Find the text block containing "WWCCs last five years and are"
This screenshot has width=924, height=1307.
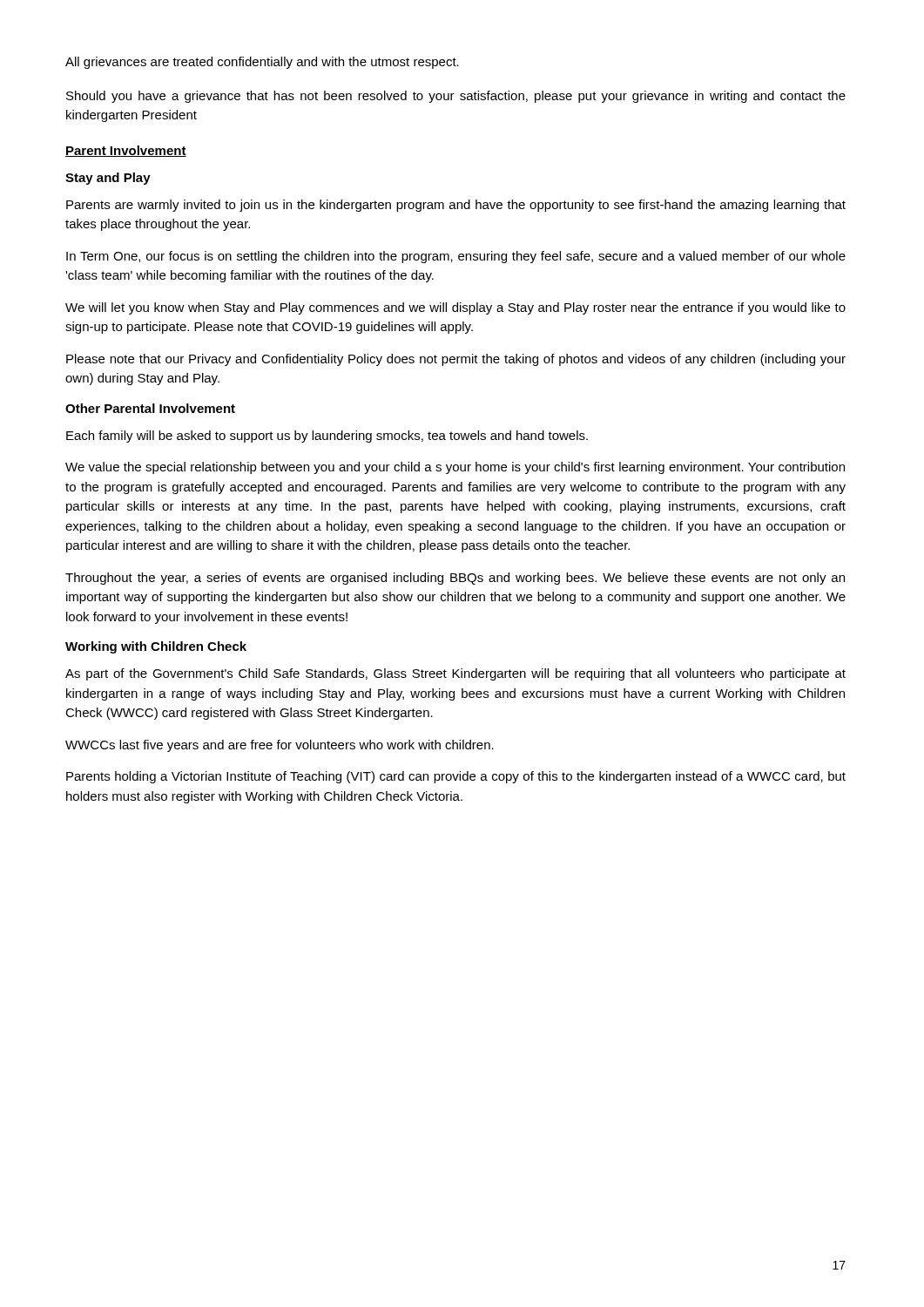280,744
